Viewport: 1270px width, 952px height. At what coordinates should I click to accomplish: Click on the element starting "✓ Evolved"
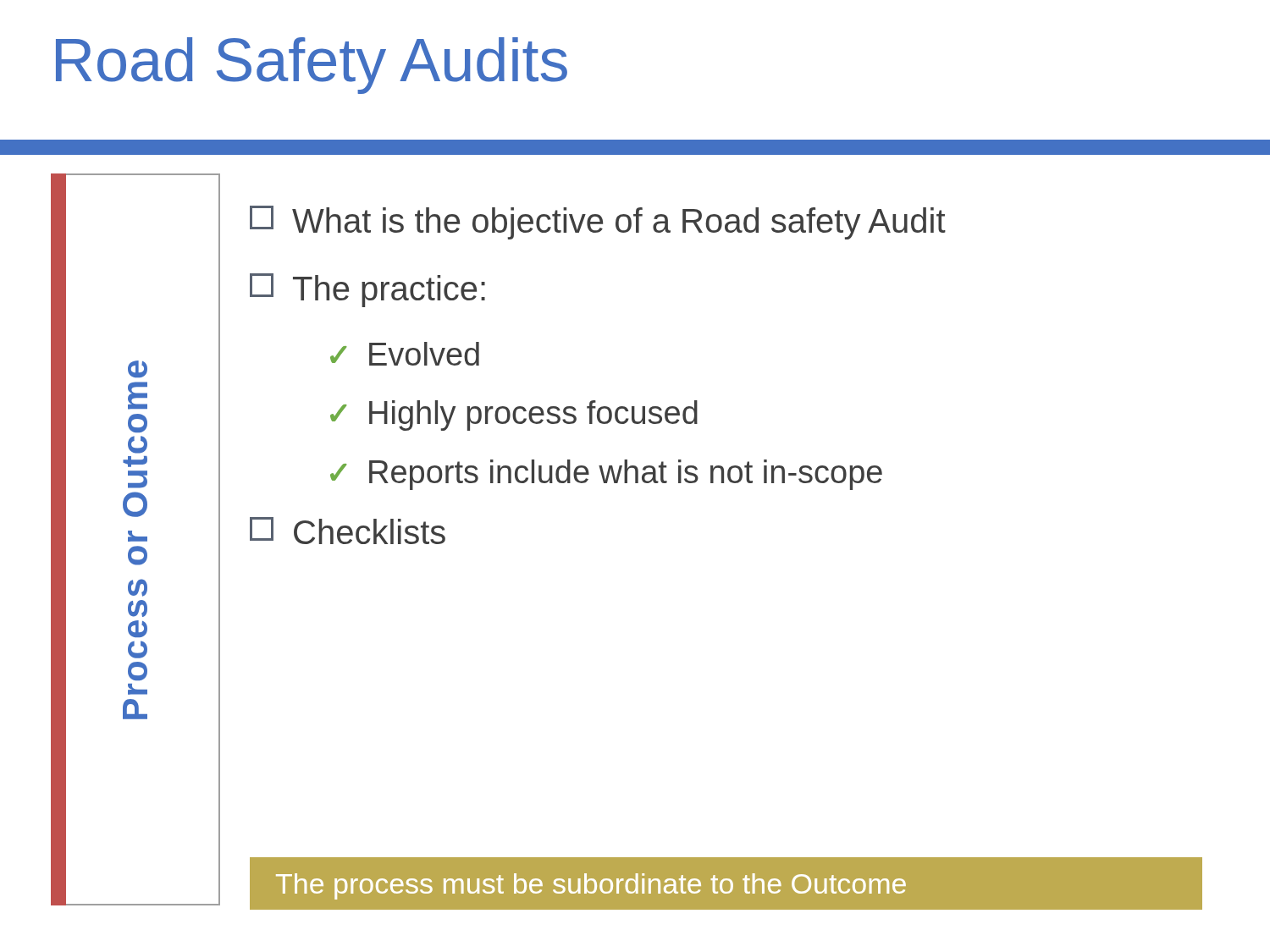(x=404, y=355)
